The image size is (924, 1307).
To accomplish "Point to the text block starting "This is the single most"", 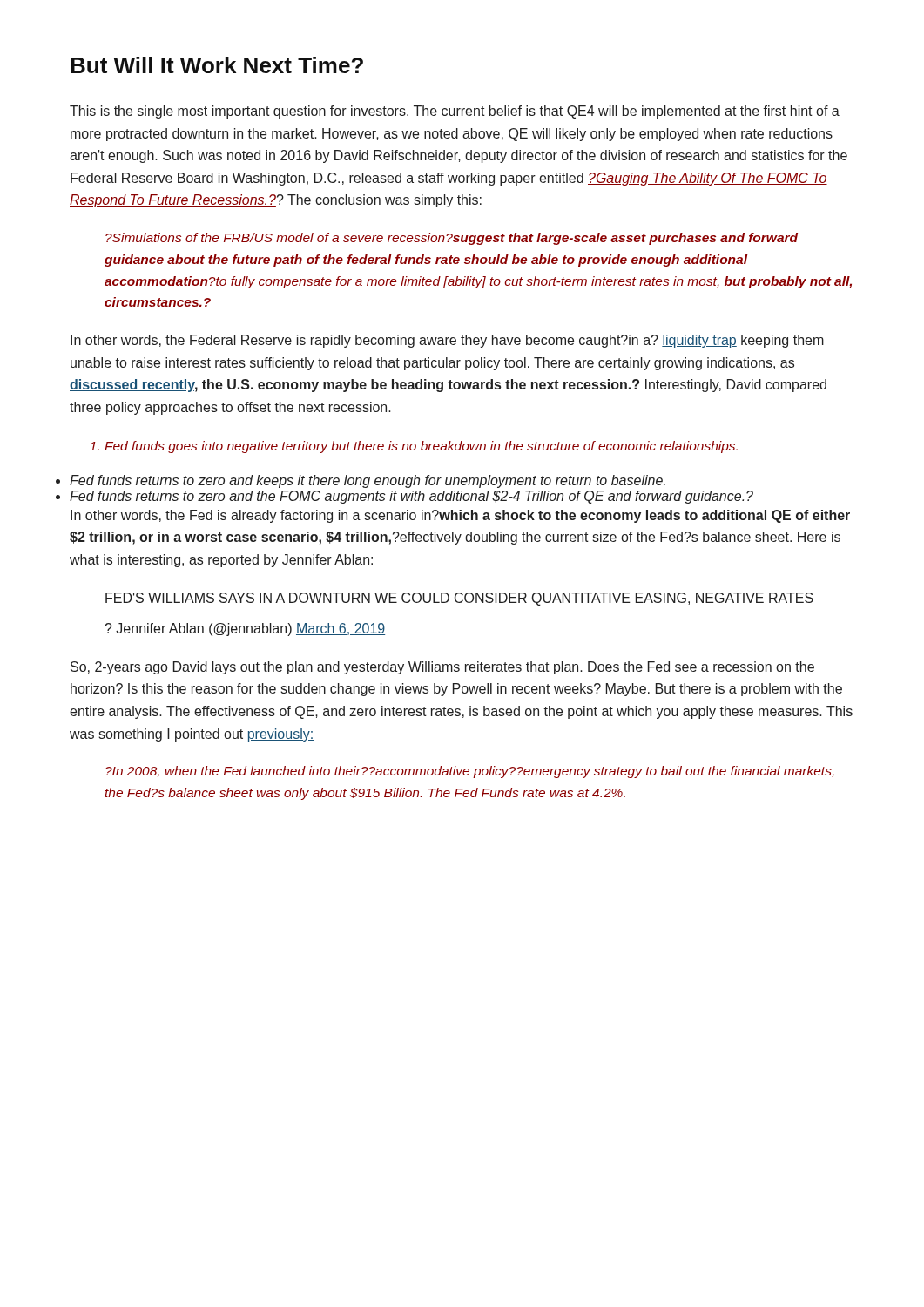I will [462, 156].
